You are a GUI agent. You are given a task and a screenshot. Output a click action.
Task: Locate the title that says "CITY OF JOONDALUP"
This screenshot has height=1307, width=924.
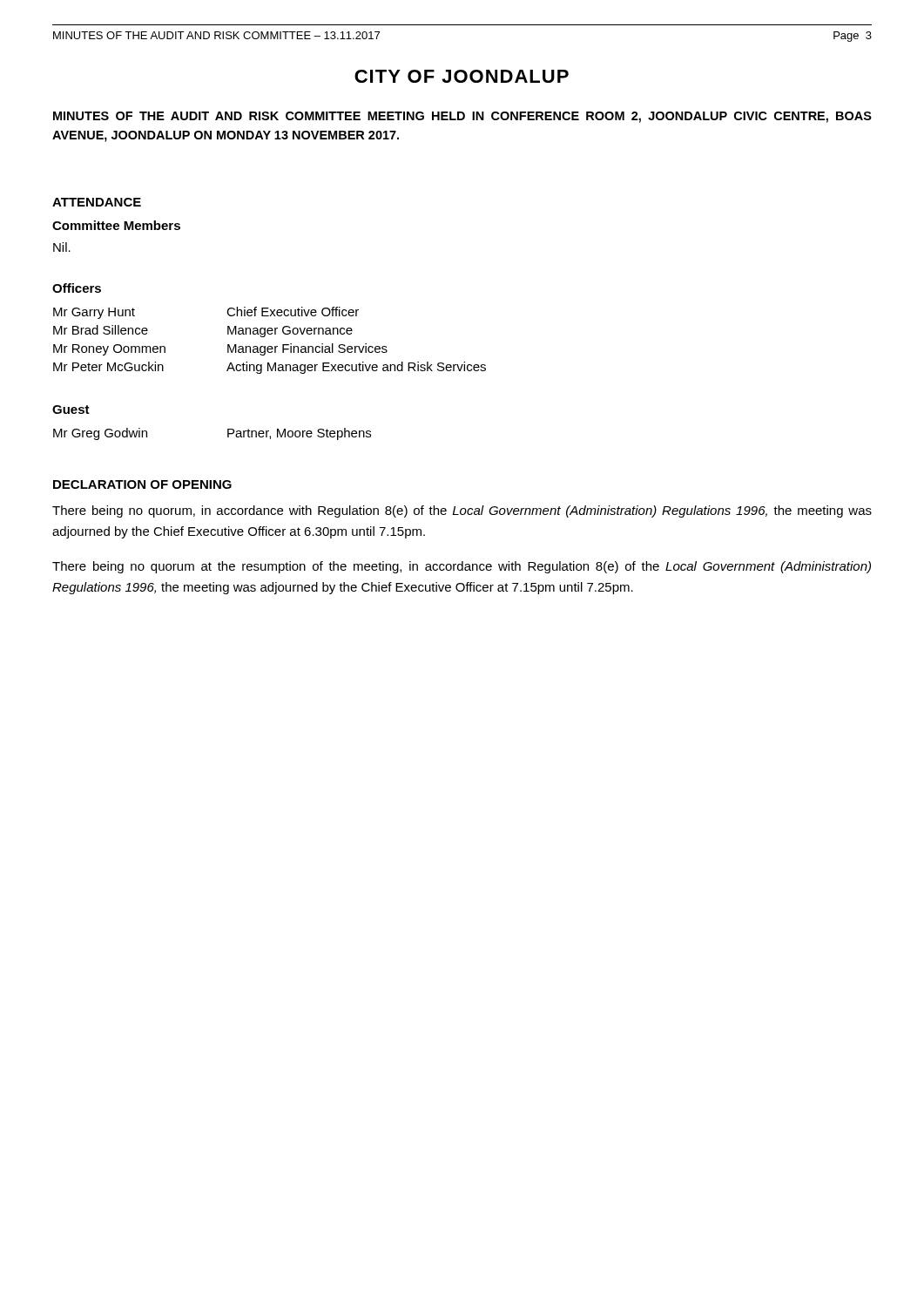click(462, 77)
